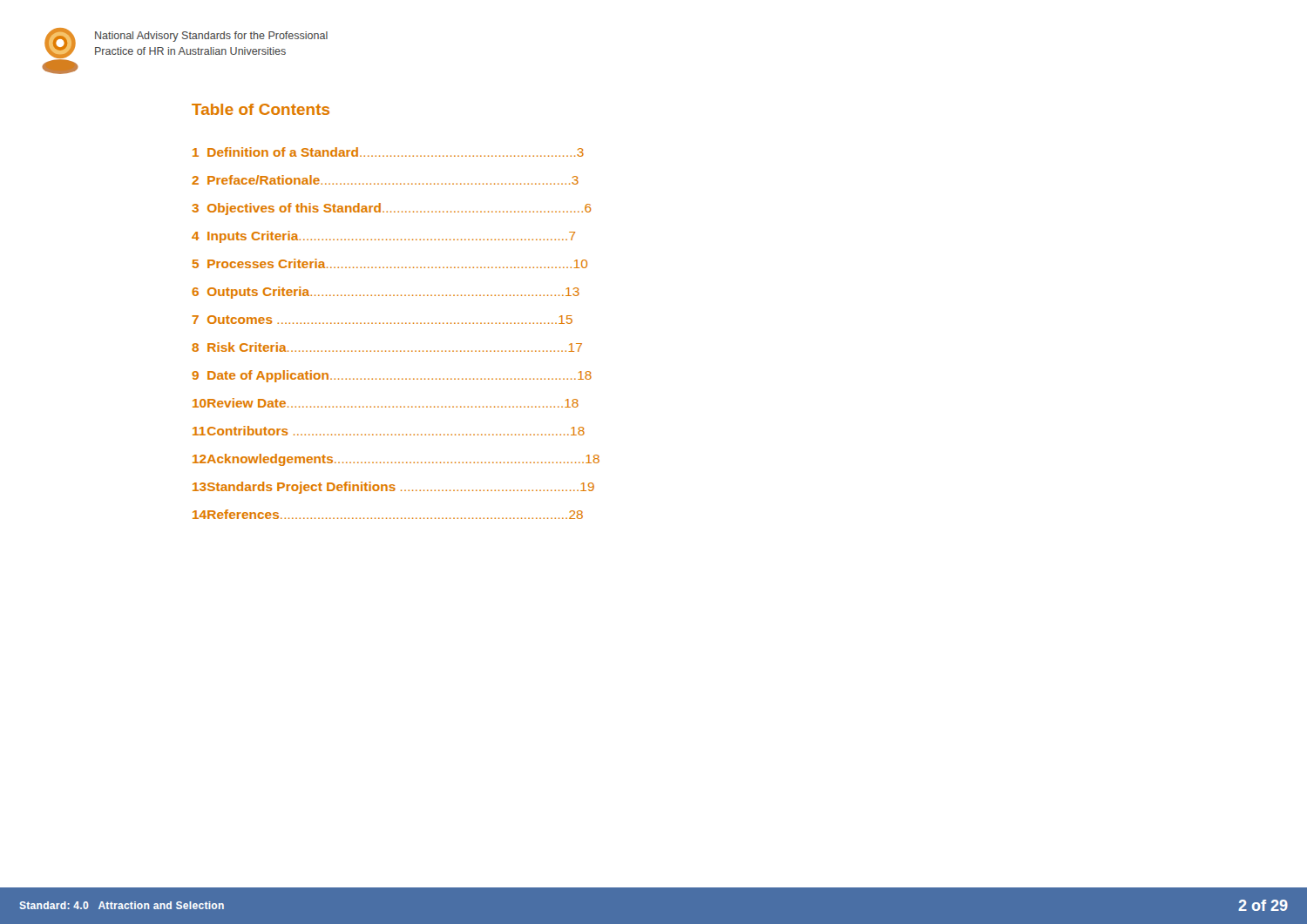Viewport: 1307px width, 924px height.
Task: Find the text starting "4 Inputs Criteria"
Action: (383, 237)
